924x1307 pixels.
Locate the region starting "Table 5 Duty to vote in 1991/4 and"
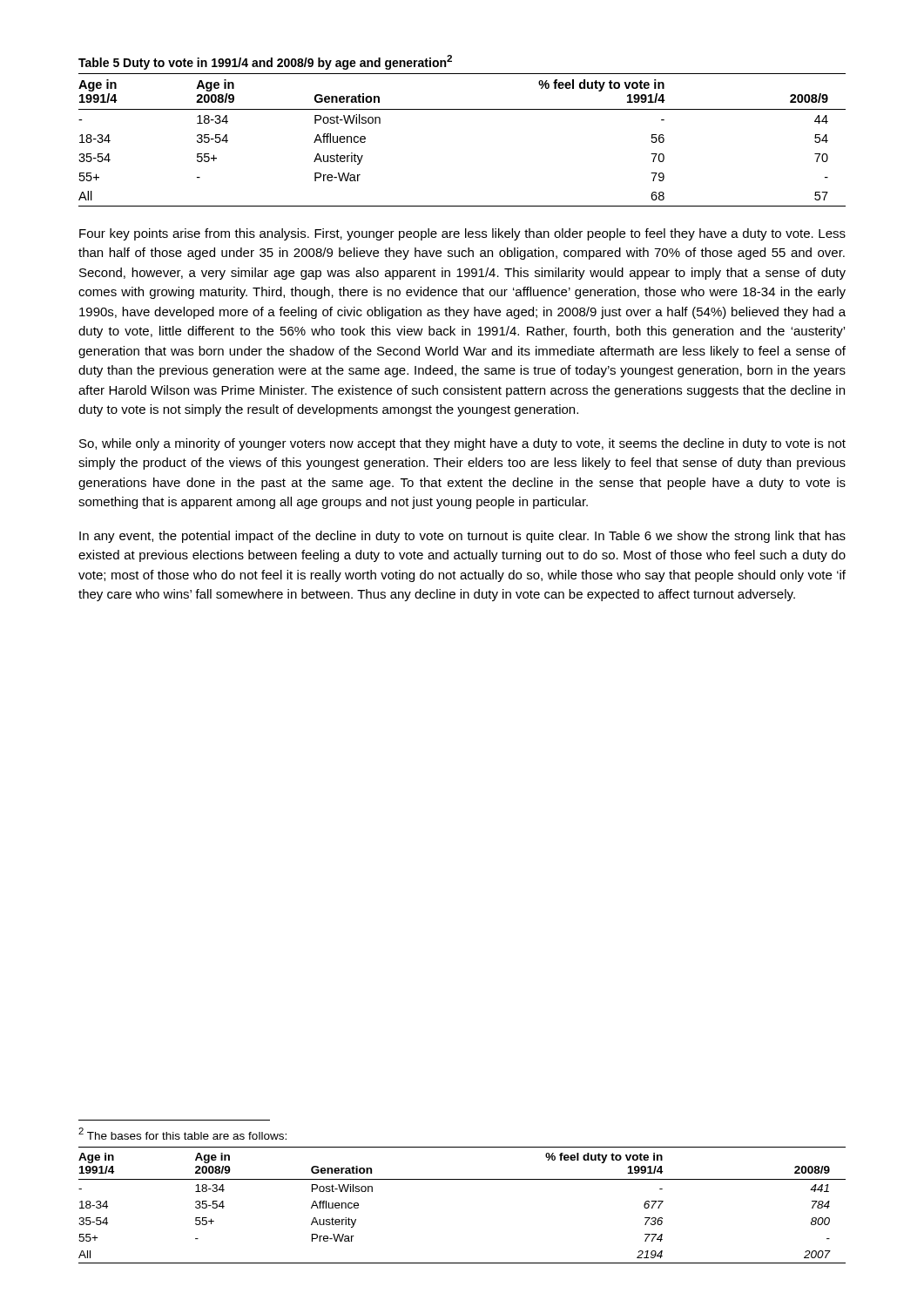click(x=265, y=61)
